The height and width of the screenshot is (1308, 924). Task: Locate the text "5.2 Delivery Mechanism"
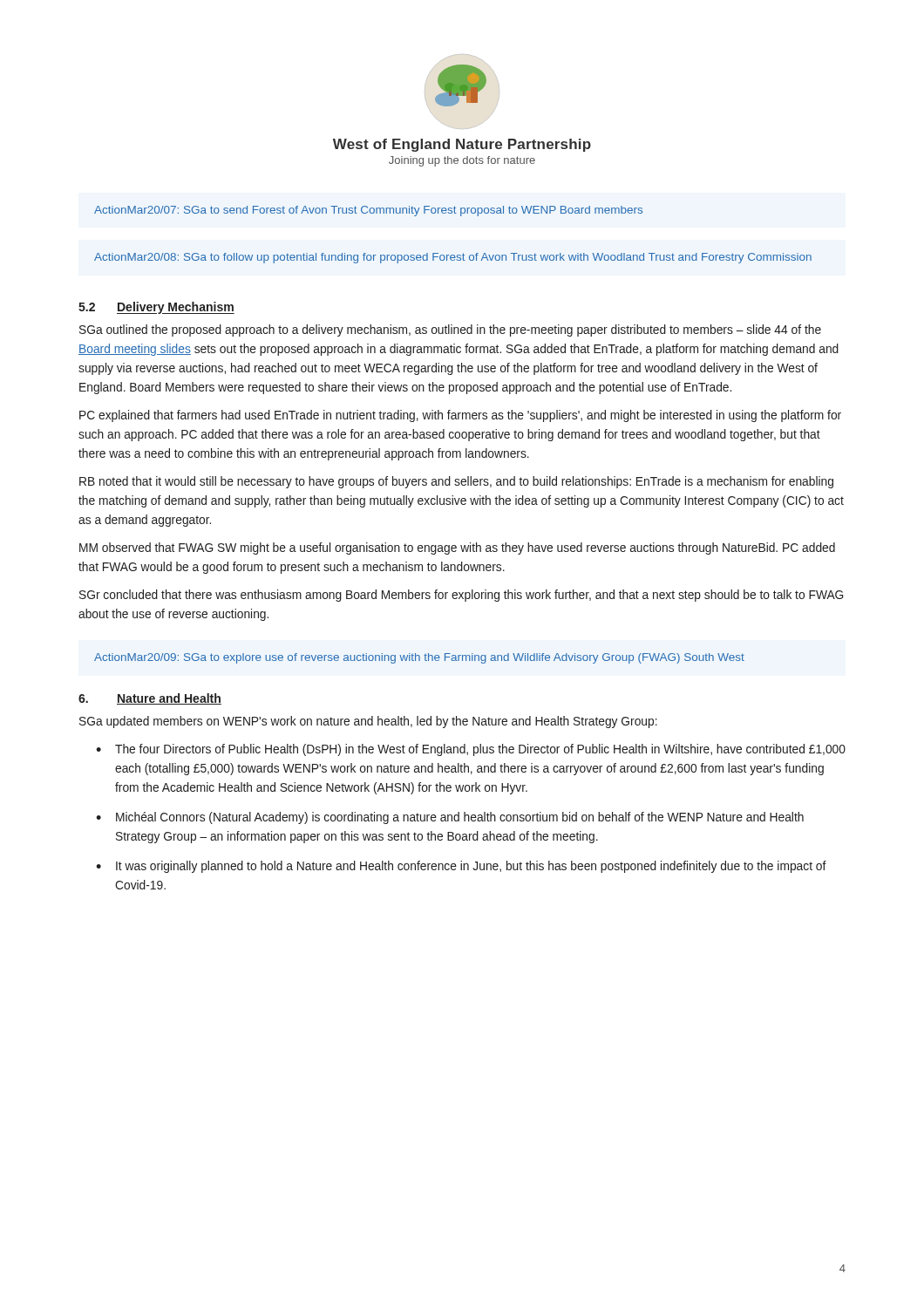[156, 307]
